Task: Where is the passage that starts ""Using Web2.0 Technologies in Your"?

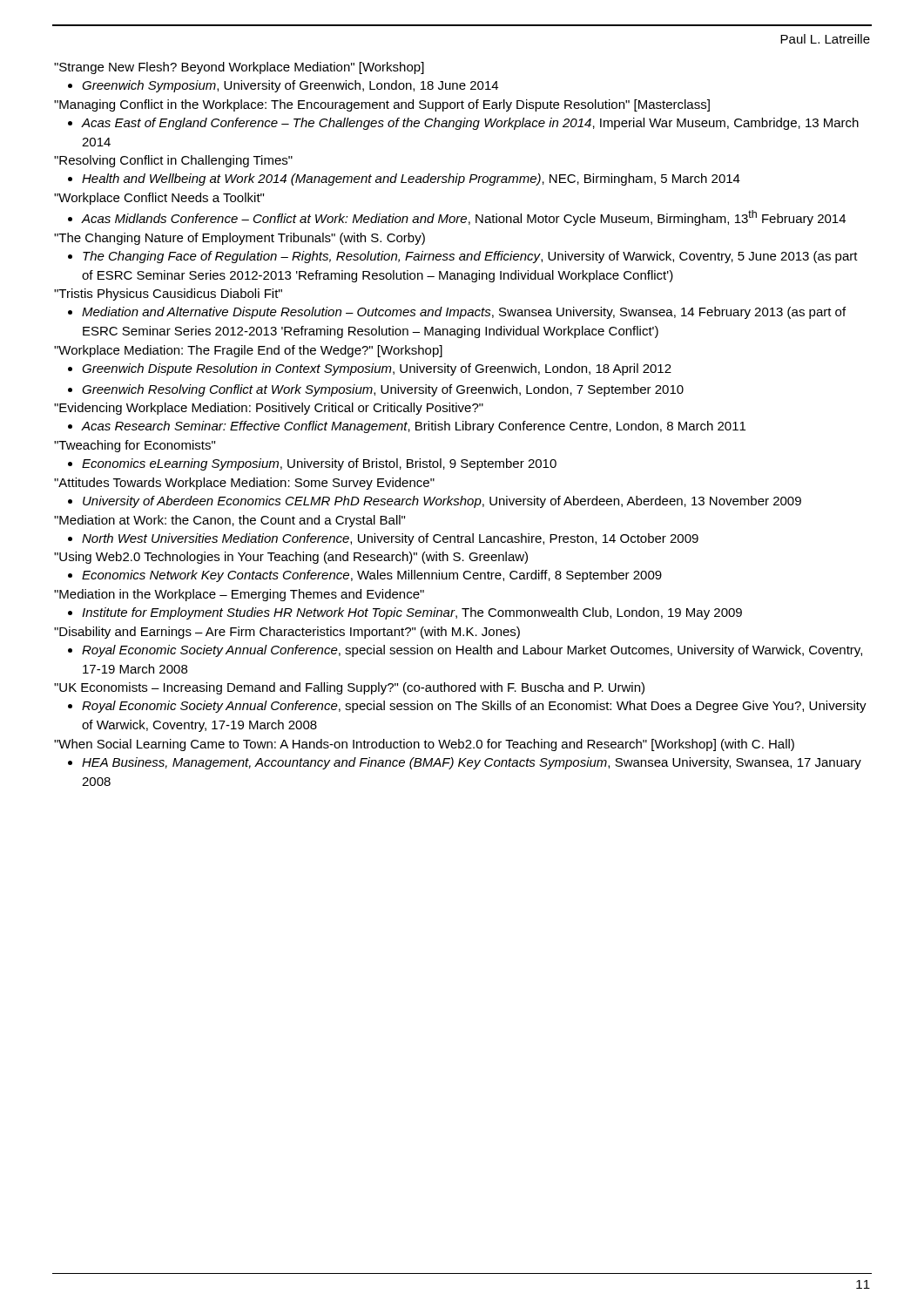Action: (x=462, y=567)
